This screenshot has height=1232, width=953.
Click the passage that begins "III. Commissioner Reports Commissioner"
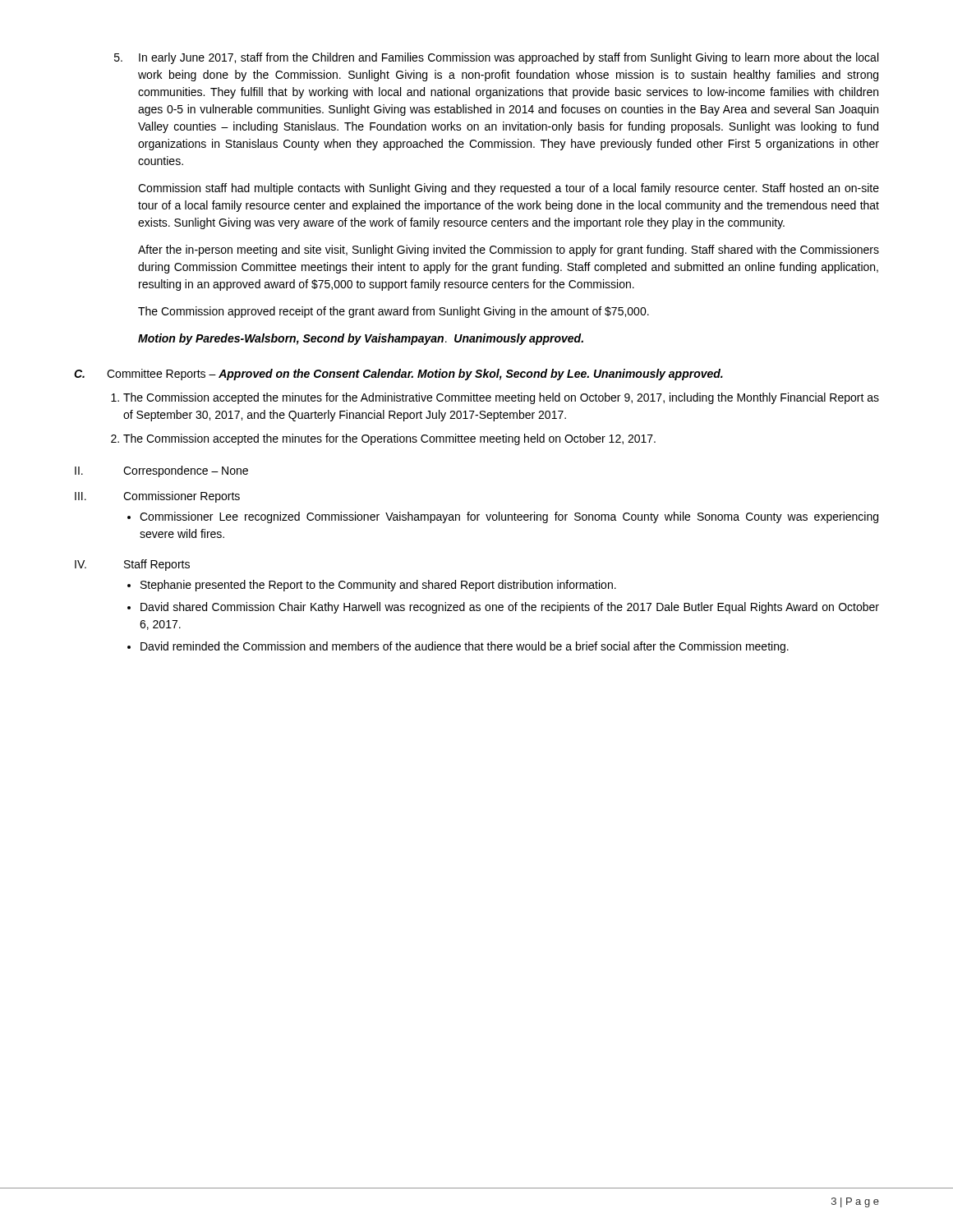(476, 518)
